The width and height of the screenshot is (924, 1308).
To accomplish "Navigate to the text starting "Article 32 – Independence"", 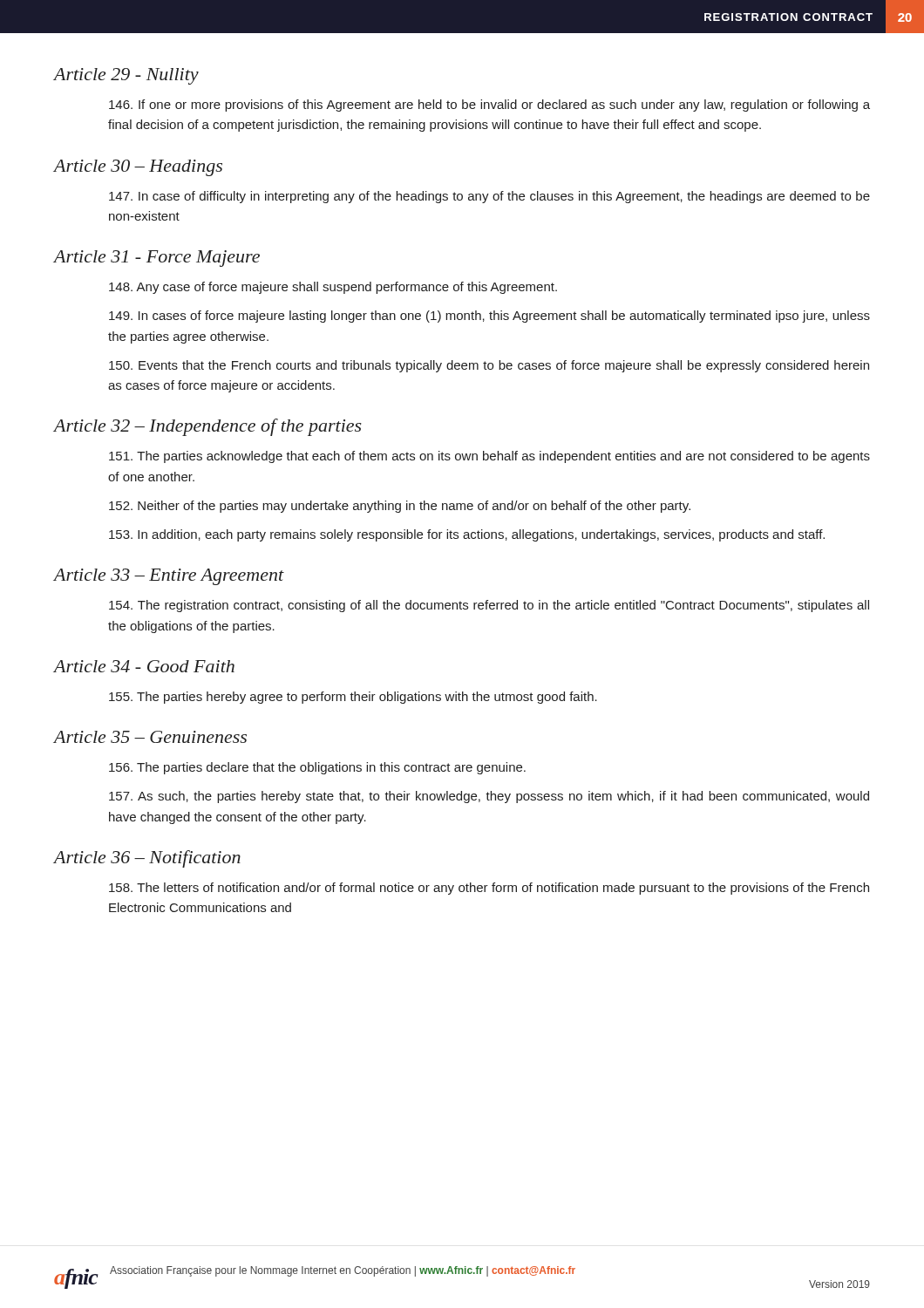I will click(x=208, y=425).
